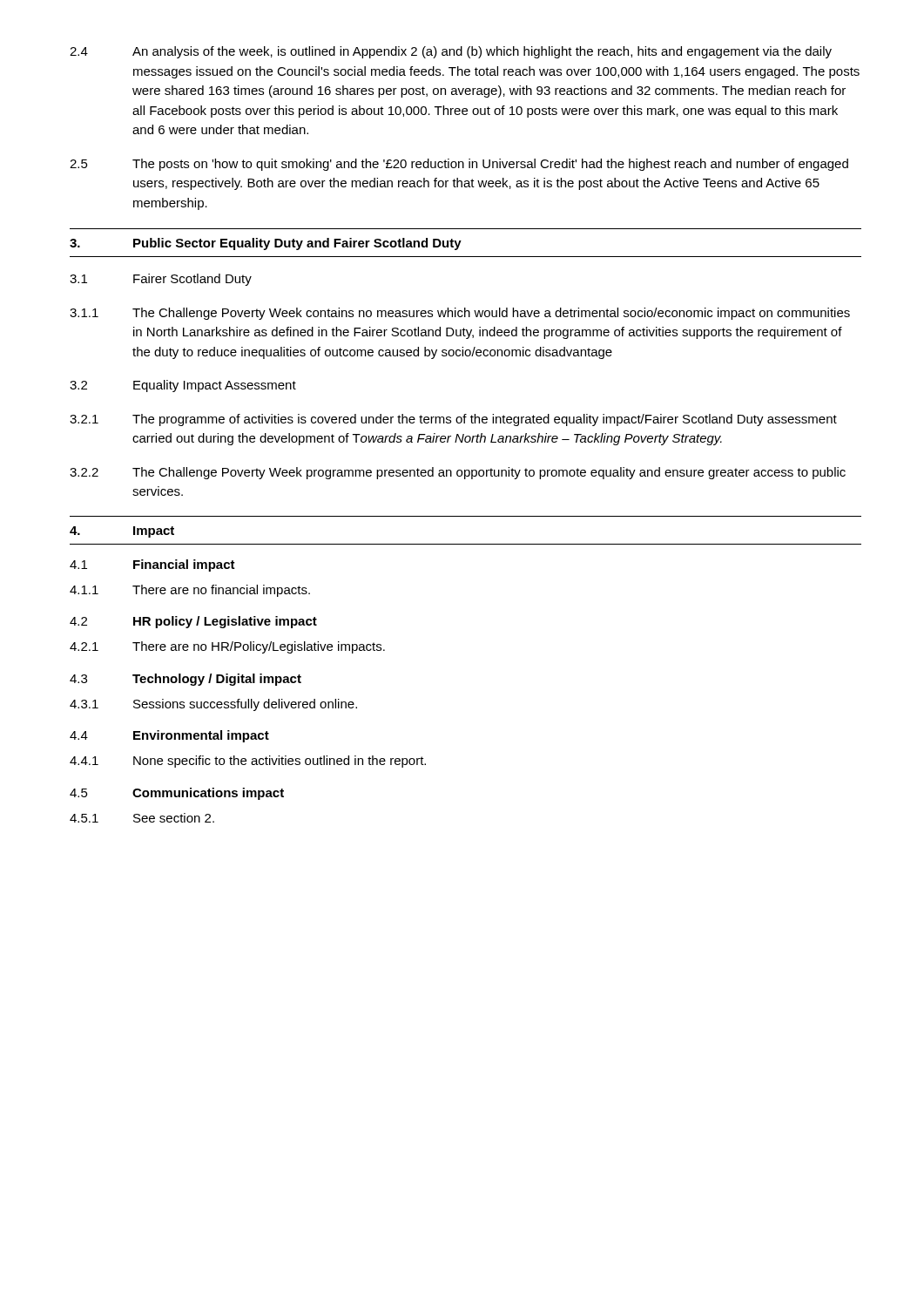Point to the passage starting "4.3 Technology / Digital"
The width and height of the screenshot is (924, 1307).
(185, 678)
